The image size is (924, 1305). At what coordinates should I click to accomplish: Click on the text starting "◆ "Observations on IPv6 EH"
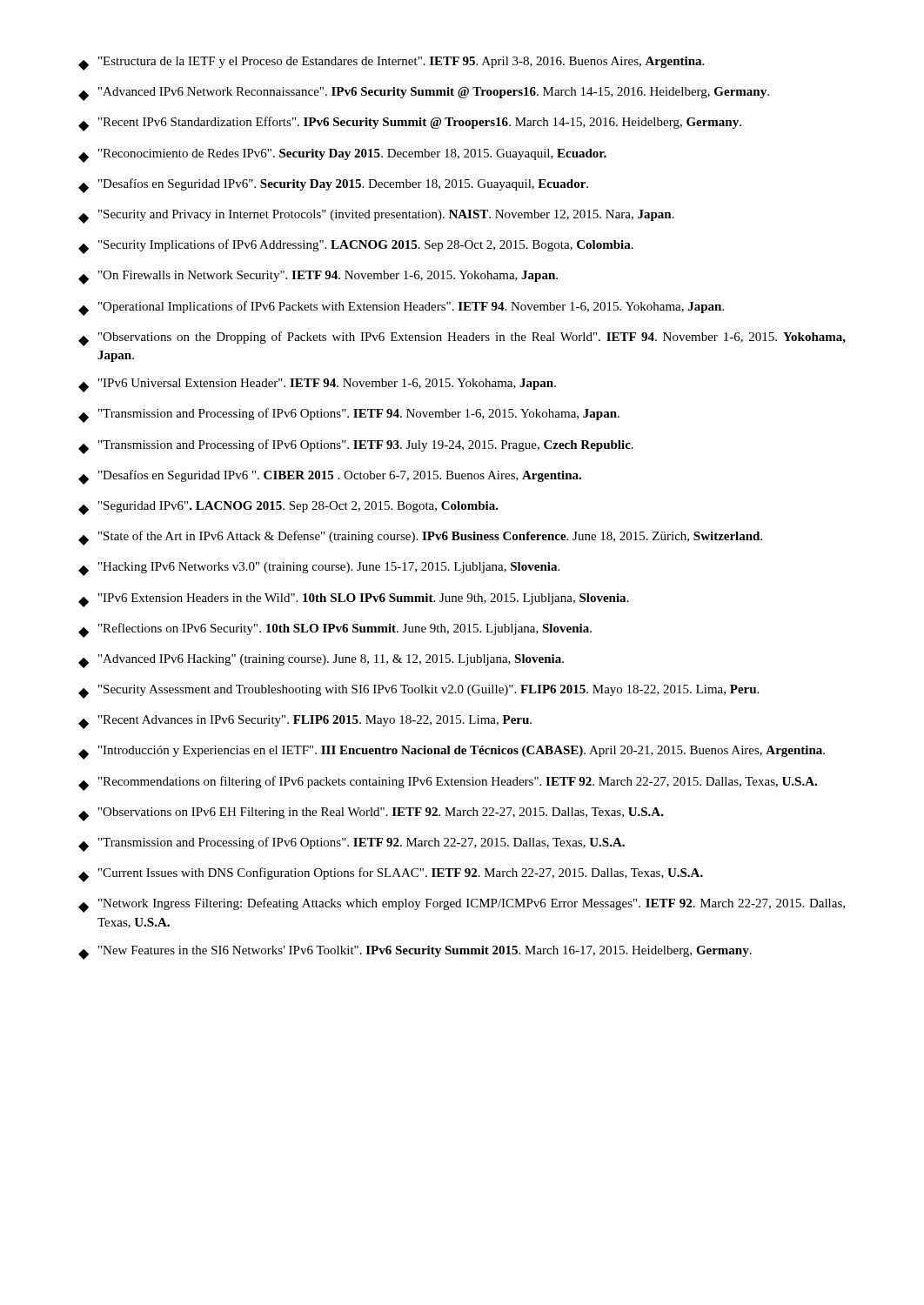coord(462,814)
